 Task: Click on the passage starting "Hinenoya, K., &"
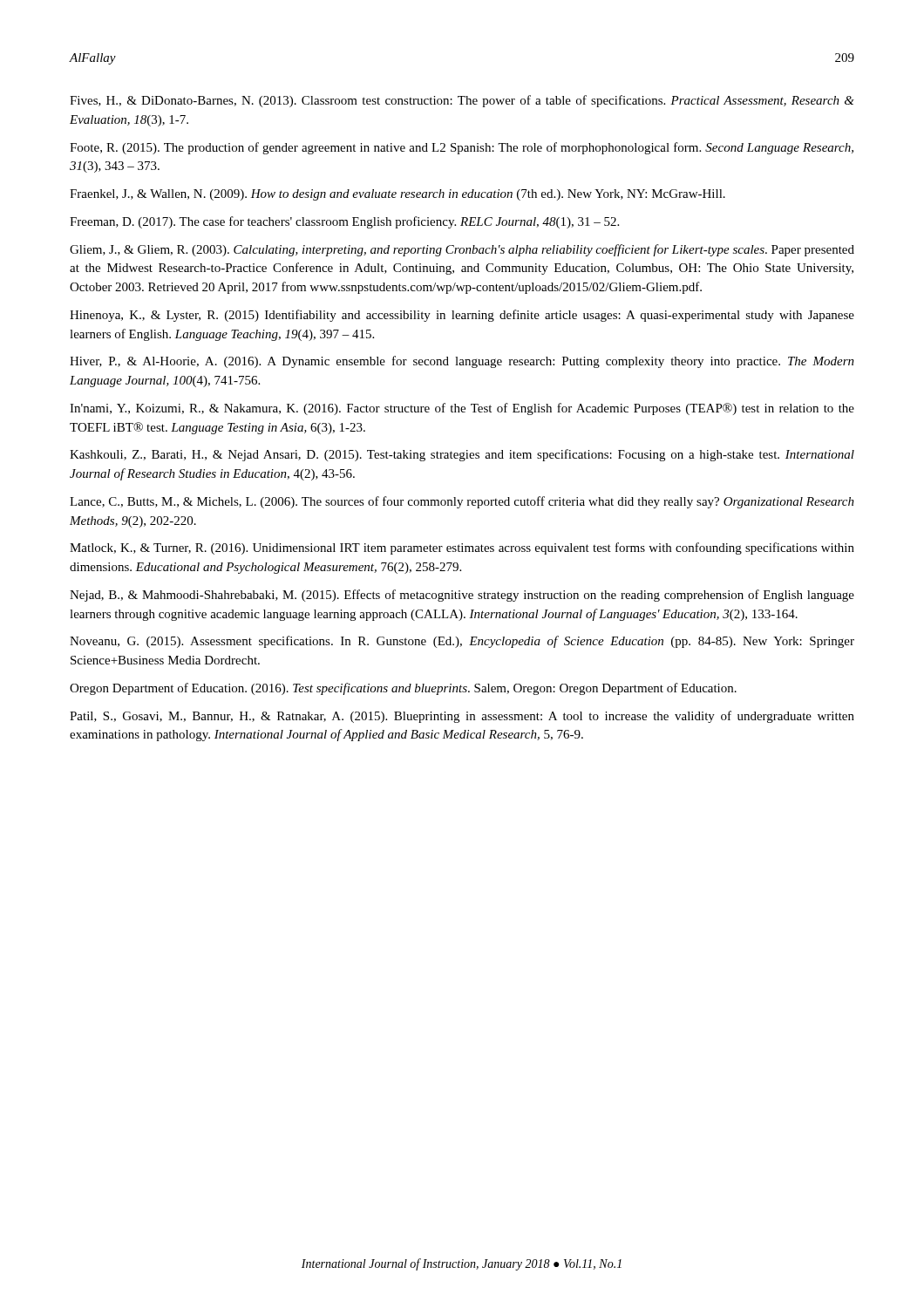pos(462,324)
